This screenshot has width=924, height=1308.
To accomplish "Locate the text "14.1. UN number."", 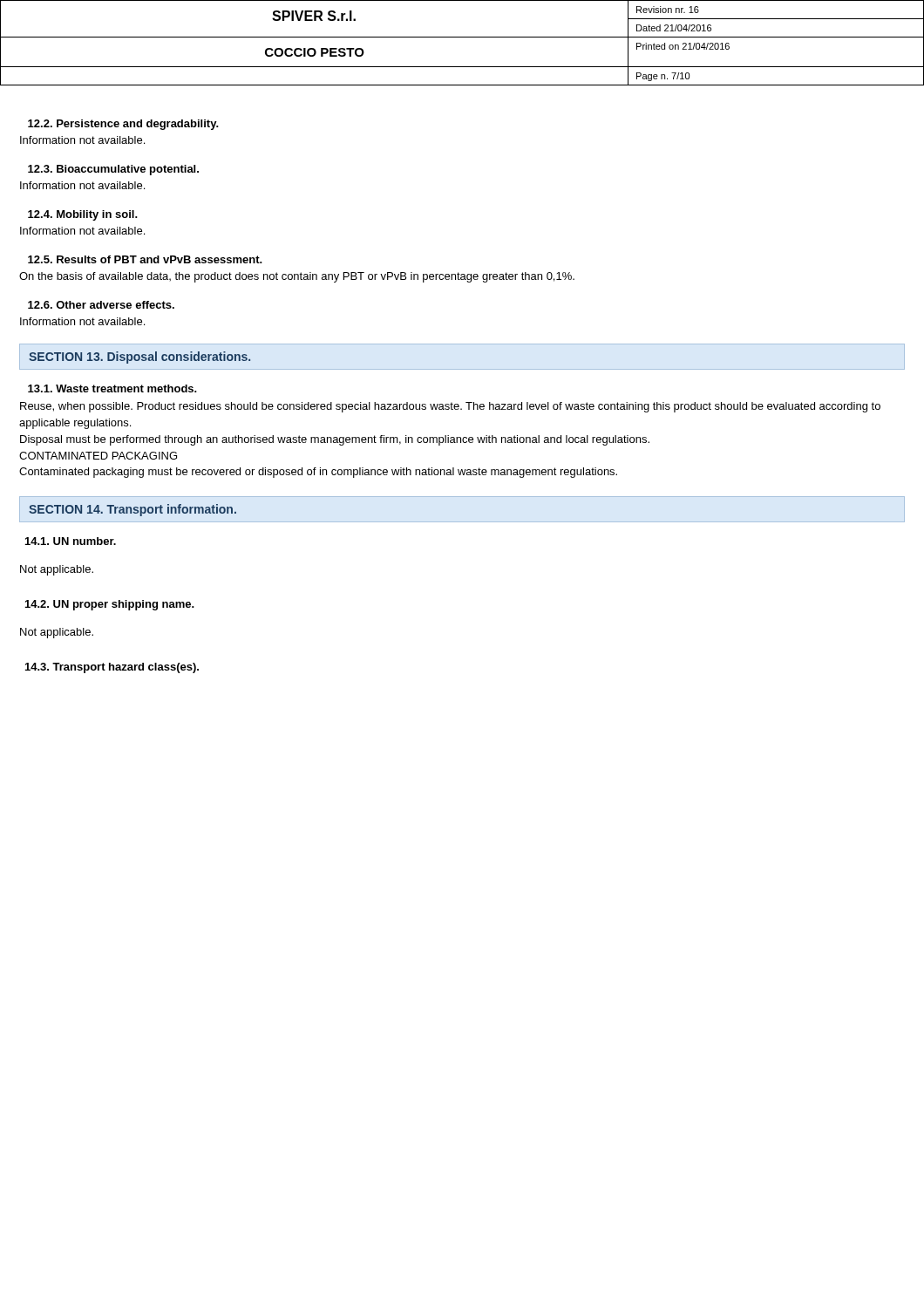I will point(70,541).
